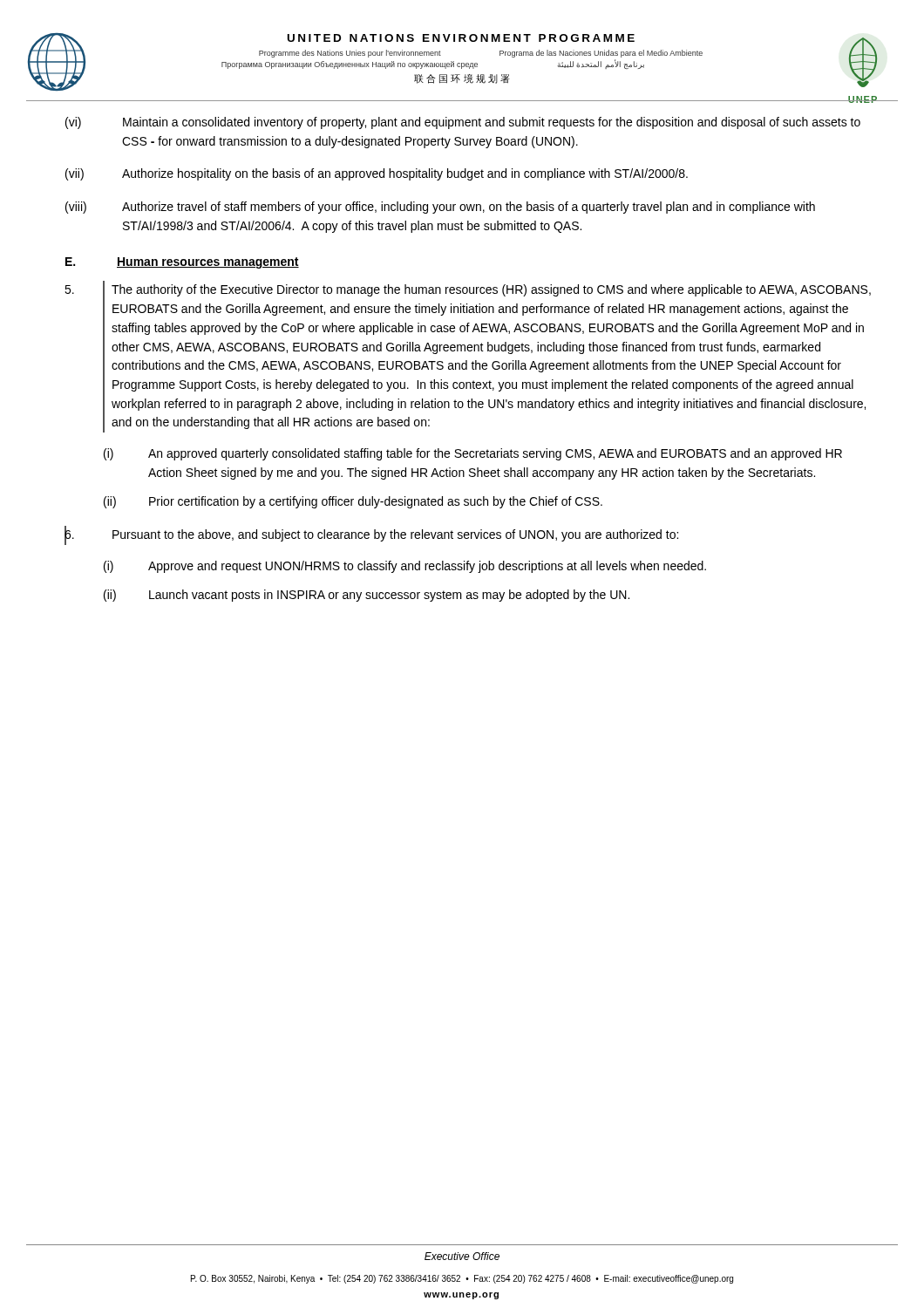Point to the block beginning "(vi) Maintain a consolidated"
Screen dimensions: 1308x924
tap(468, 132)
